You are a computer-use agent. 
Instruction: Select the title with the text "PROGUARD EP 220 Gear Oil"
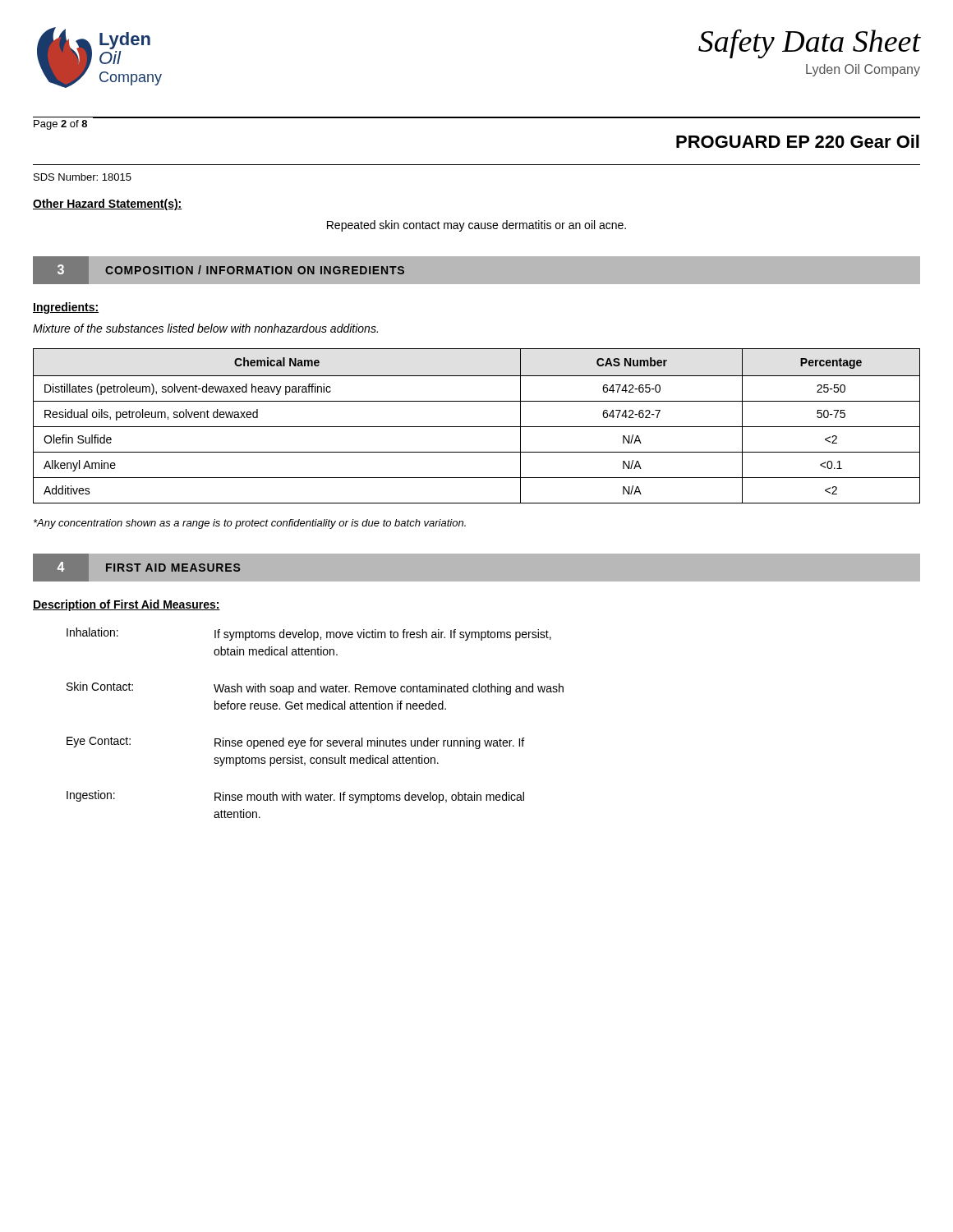tap(798, 142)
